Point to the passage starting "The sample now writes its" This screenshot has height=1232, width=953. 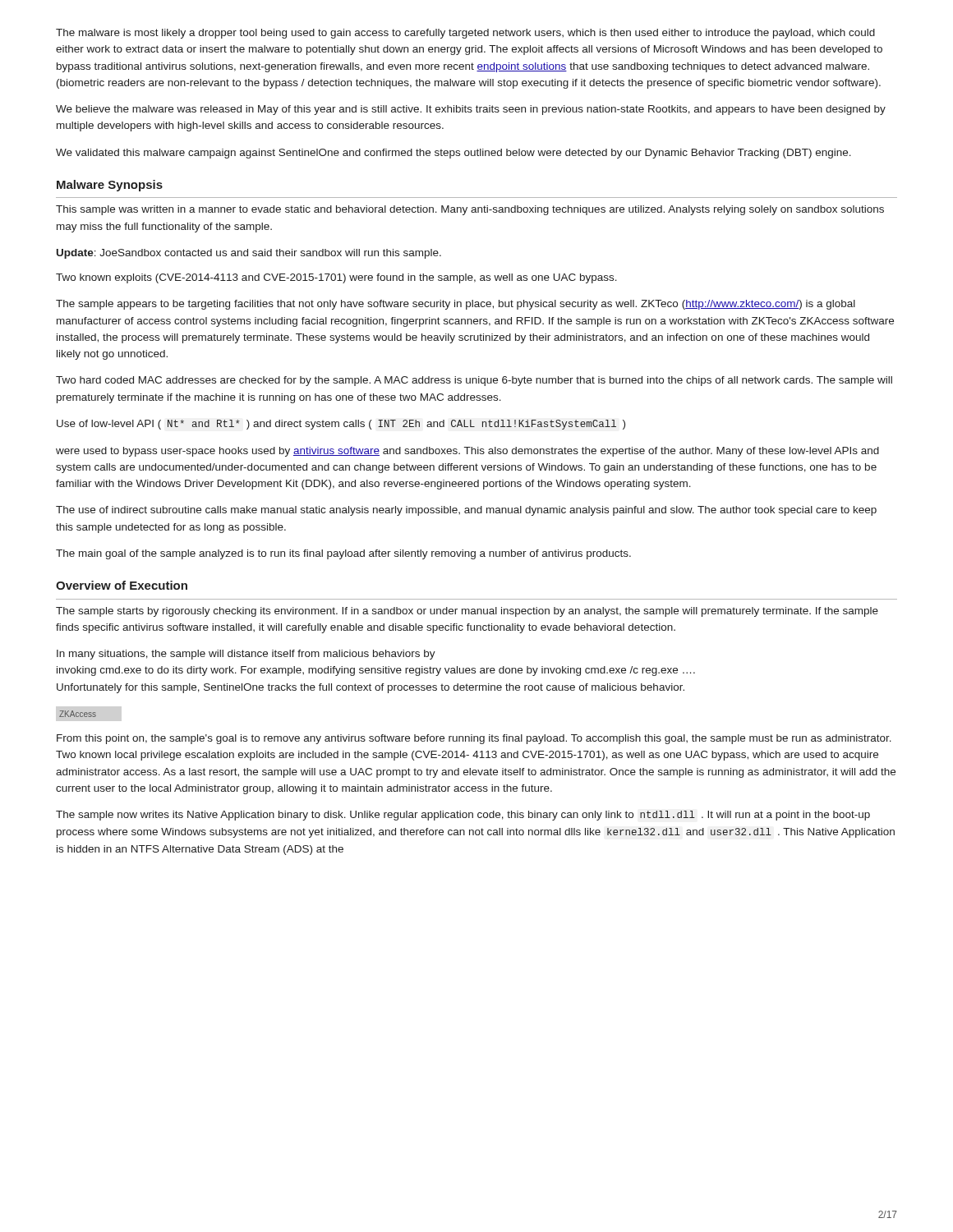click(476, 832)
